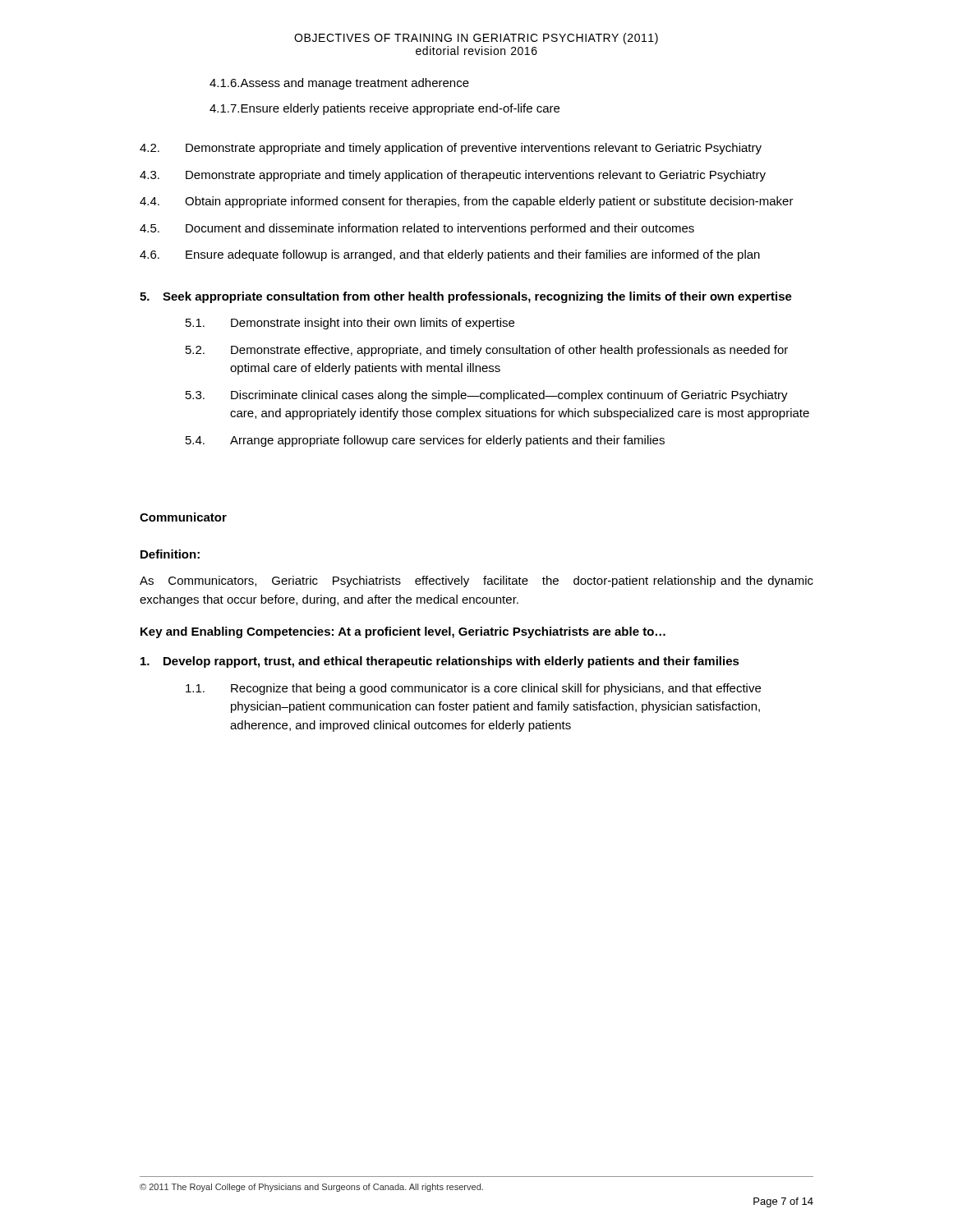Image resolution: width=953 pixels, height=1232 pixels.
Task: Point to the block beginning "4.6. Ensure adequate followup is"
Action: [x=450, y=255]
